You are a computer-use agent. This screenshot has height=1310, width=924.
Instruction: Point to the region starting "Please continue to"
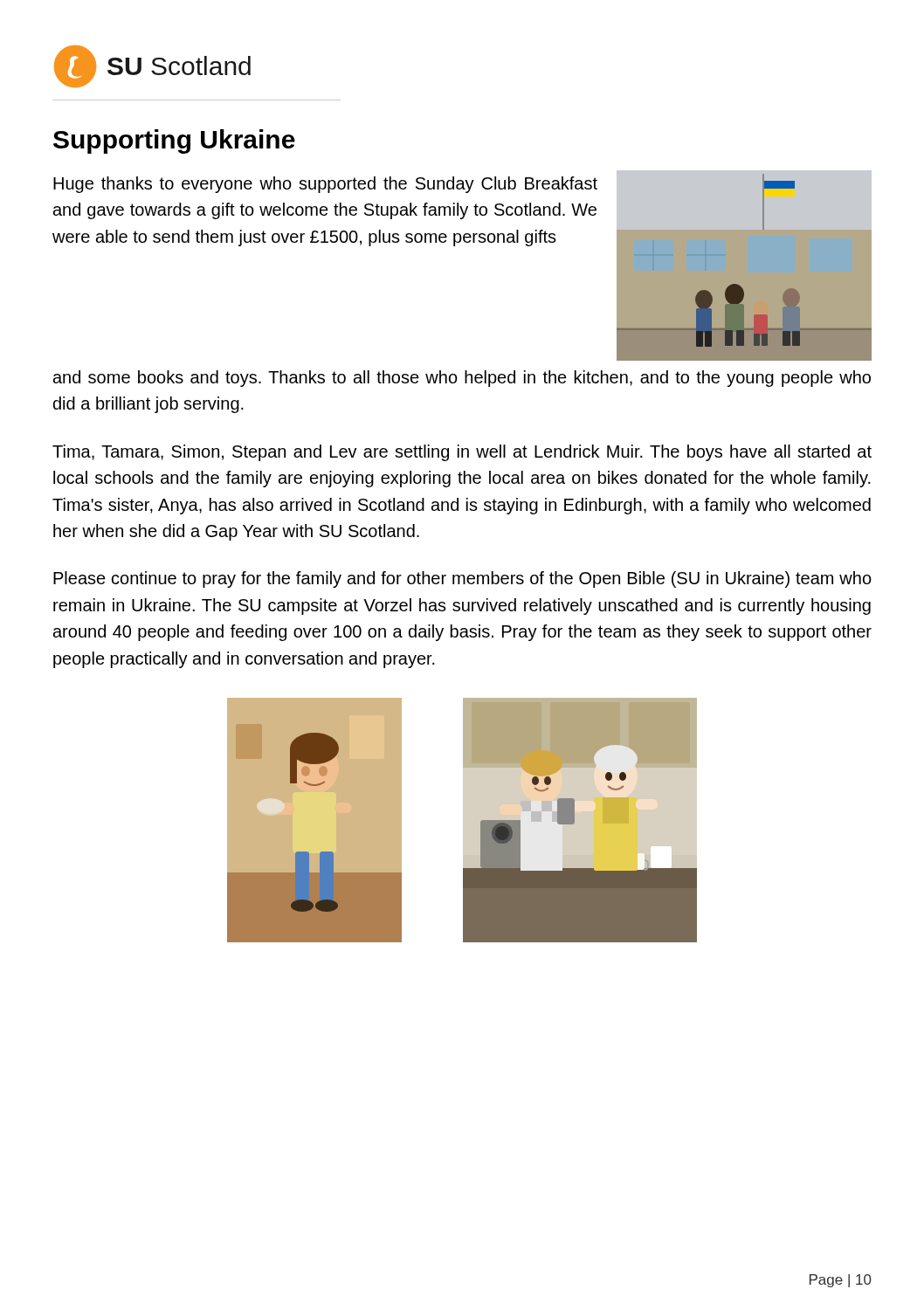click(462, 618)
